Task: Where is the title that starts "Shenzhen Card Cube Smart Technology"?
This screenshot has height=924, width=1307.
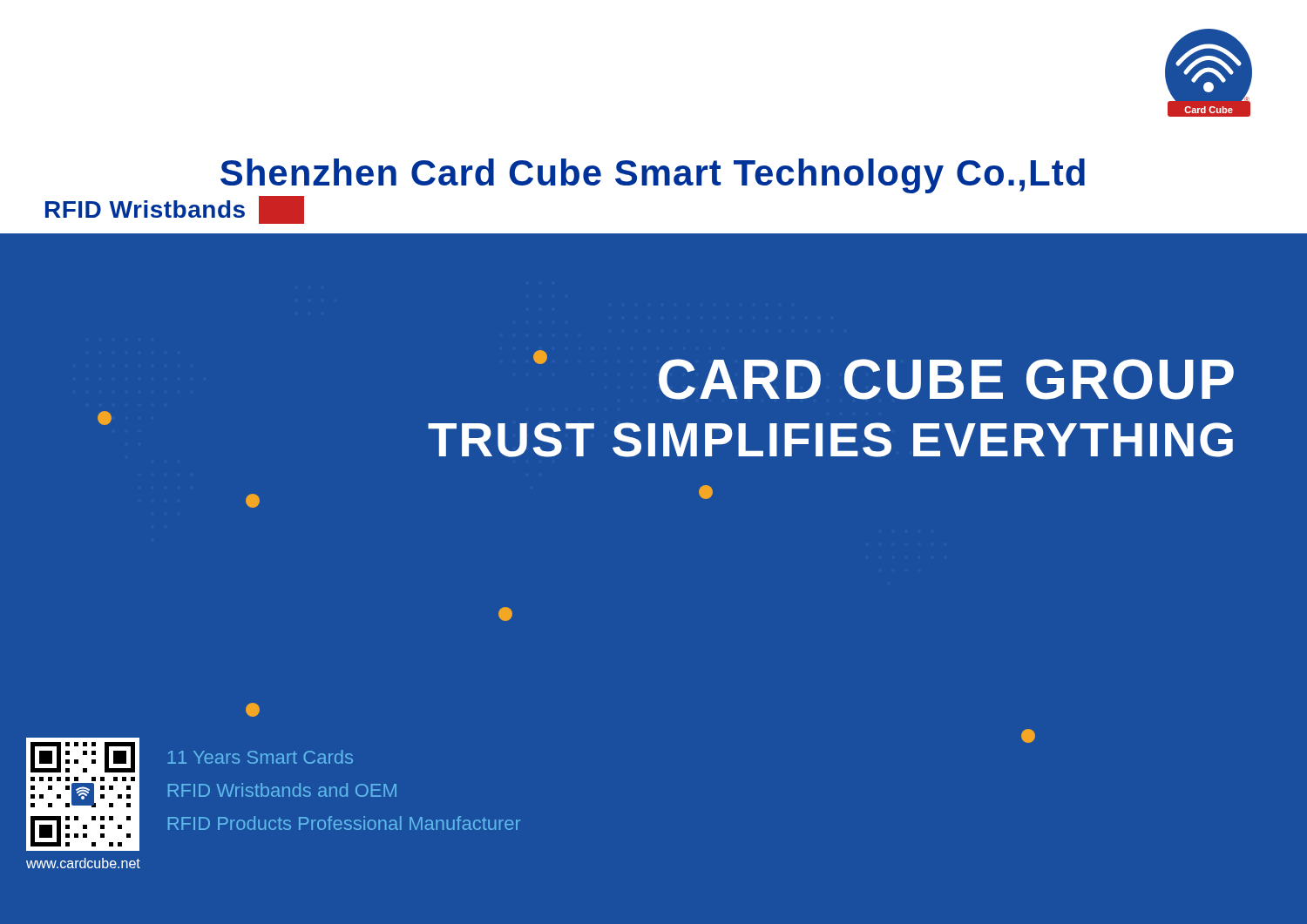Action: pos(654,173)
